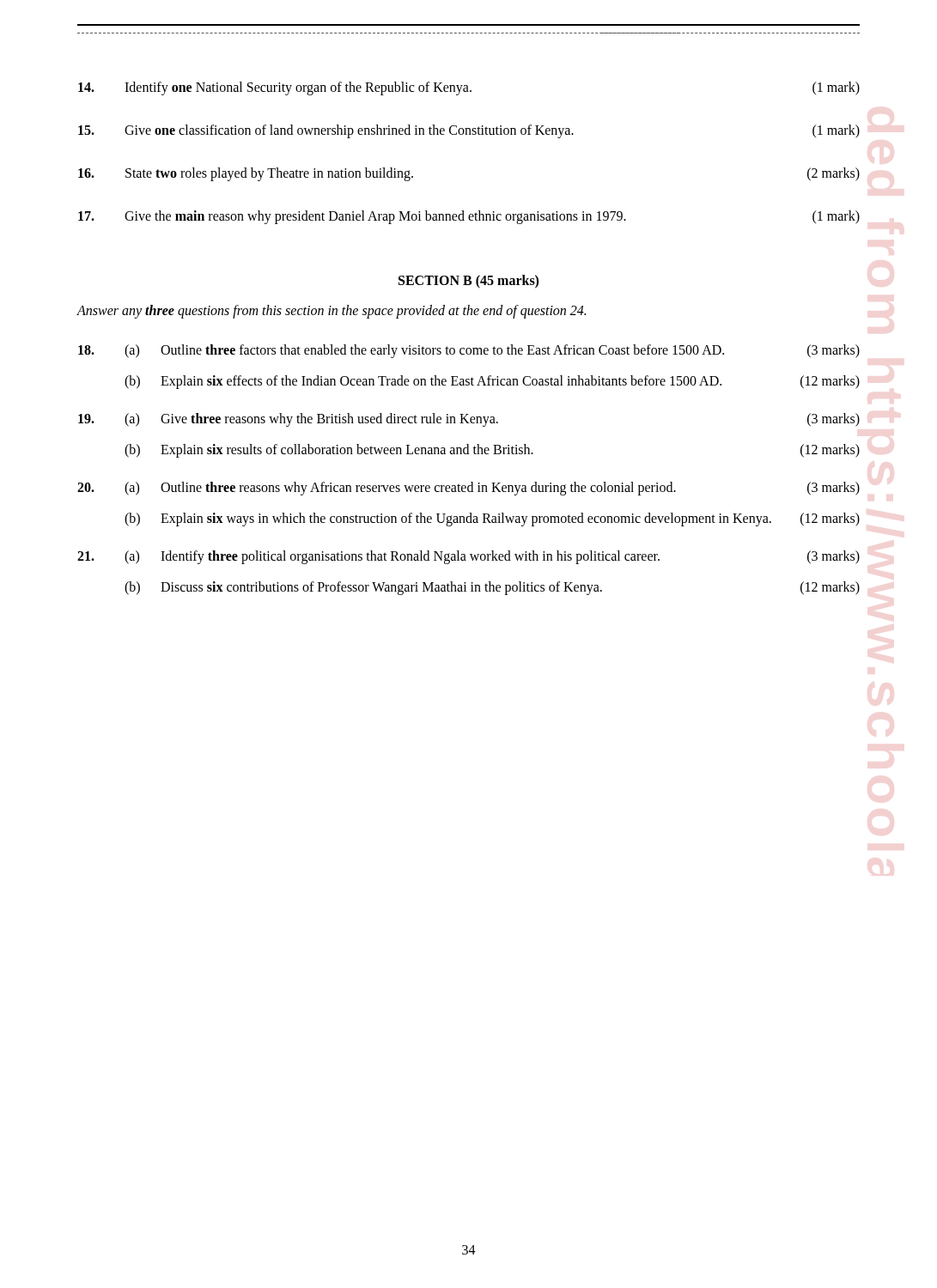Click on the passage starting "(b) Explain six ways in which the construction"
This screenshot has height=1288, width=937.
point(468,519)
